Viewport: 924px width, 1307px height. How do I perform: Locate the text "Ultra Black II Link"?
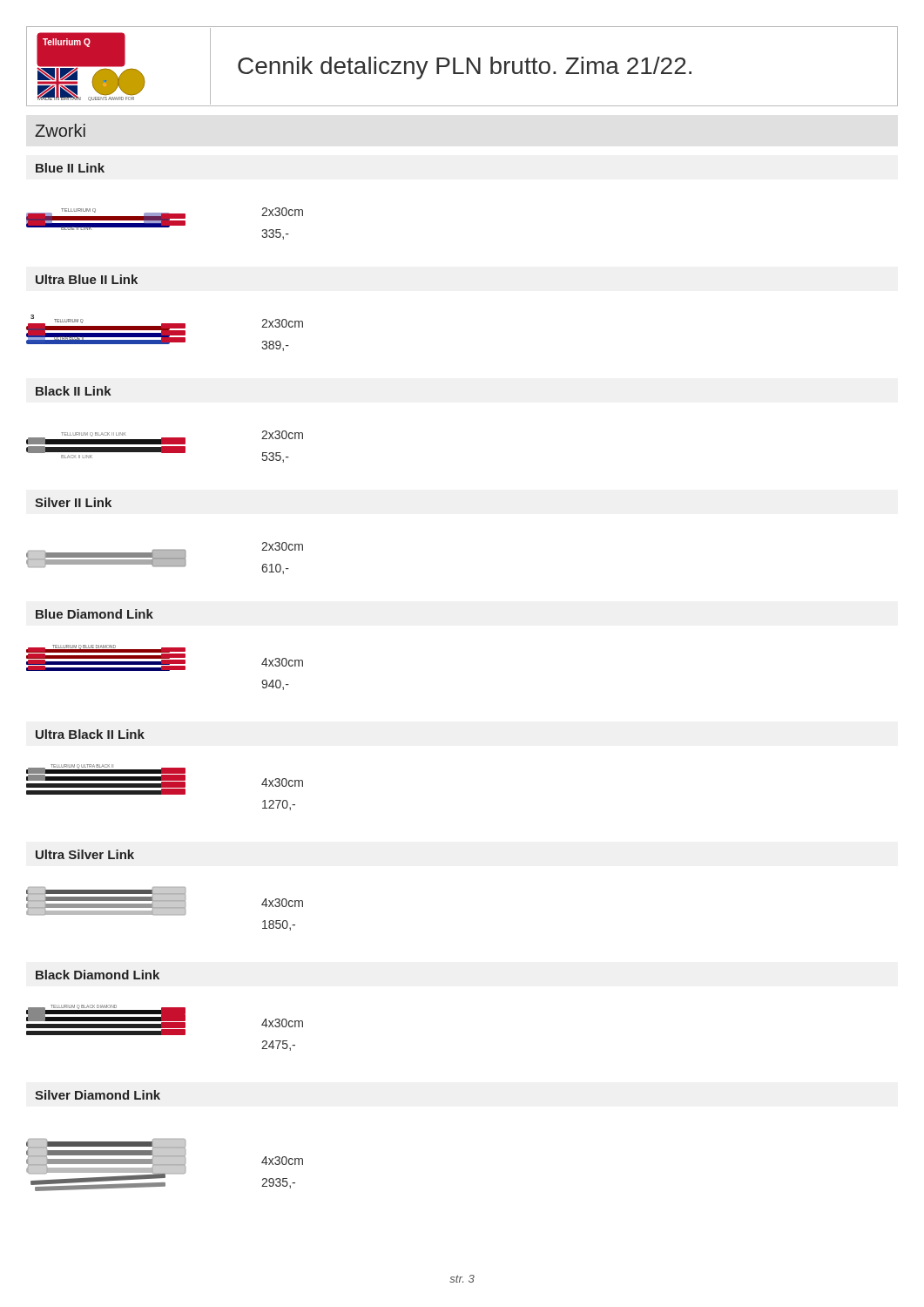[x=90, y=734]
